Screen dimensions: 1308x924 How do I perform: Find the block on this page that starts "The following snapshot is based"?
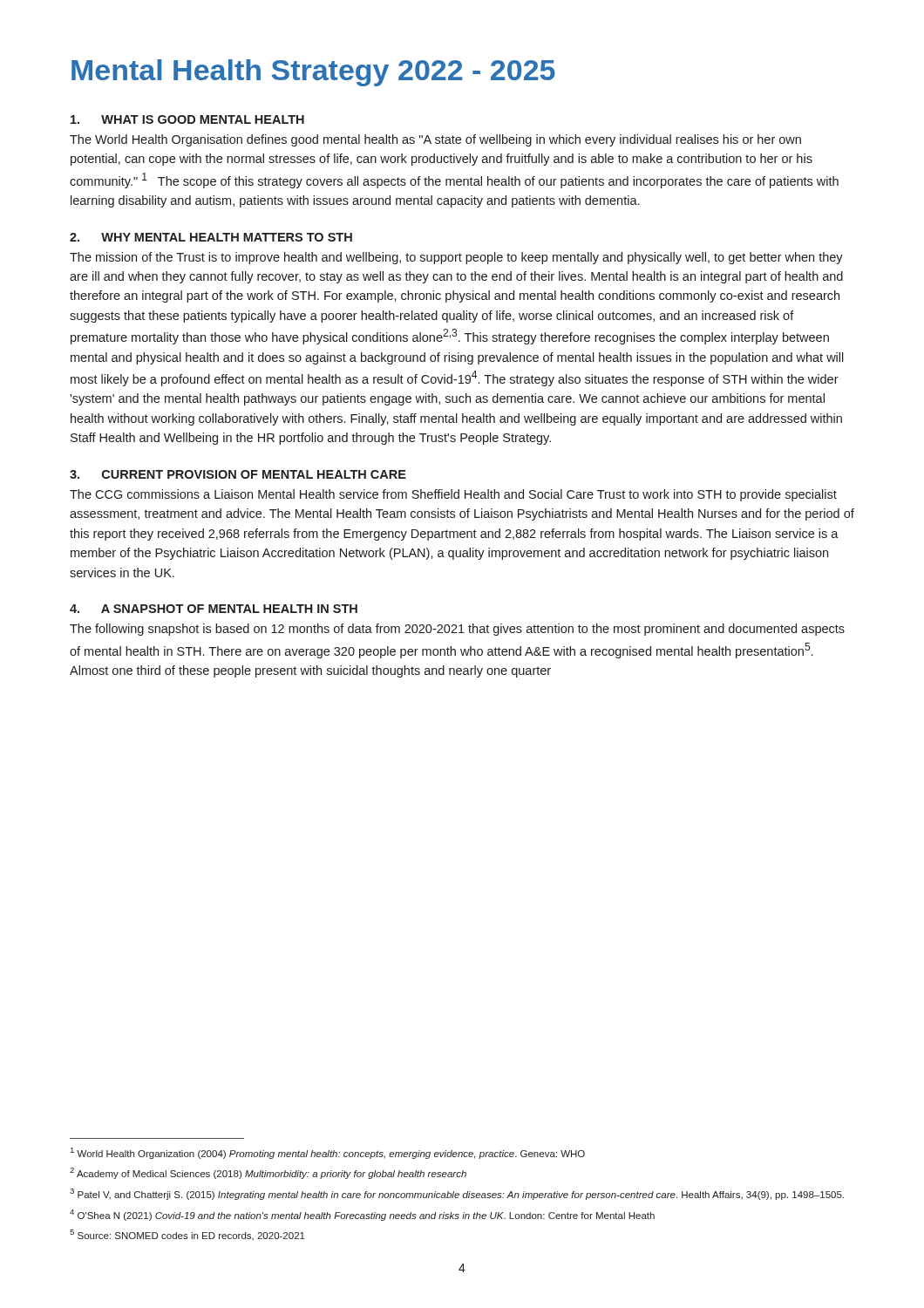pyautogui.click(x=462, y=650)
